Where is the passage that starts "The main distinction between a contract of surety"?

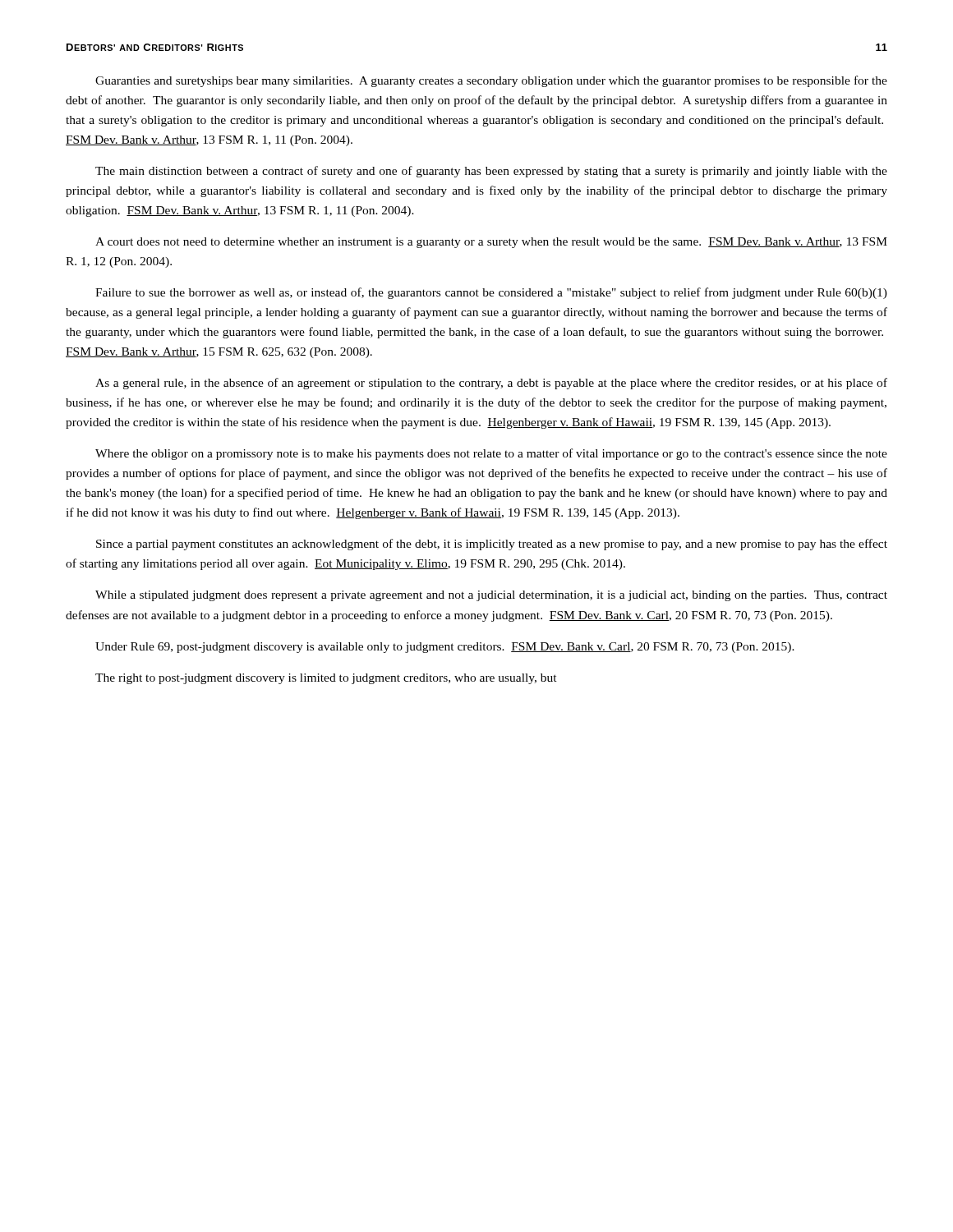coord(476,190)
